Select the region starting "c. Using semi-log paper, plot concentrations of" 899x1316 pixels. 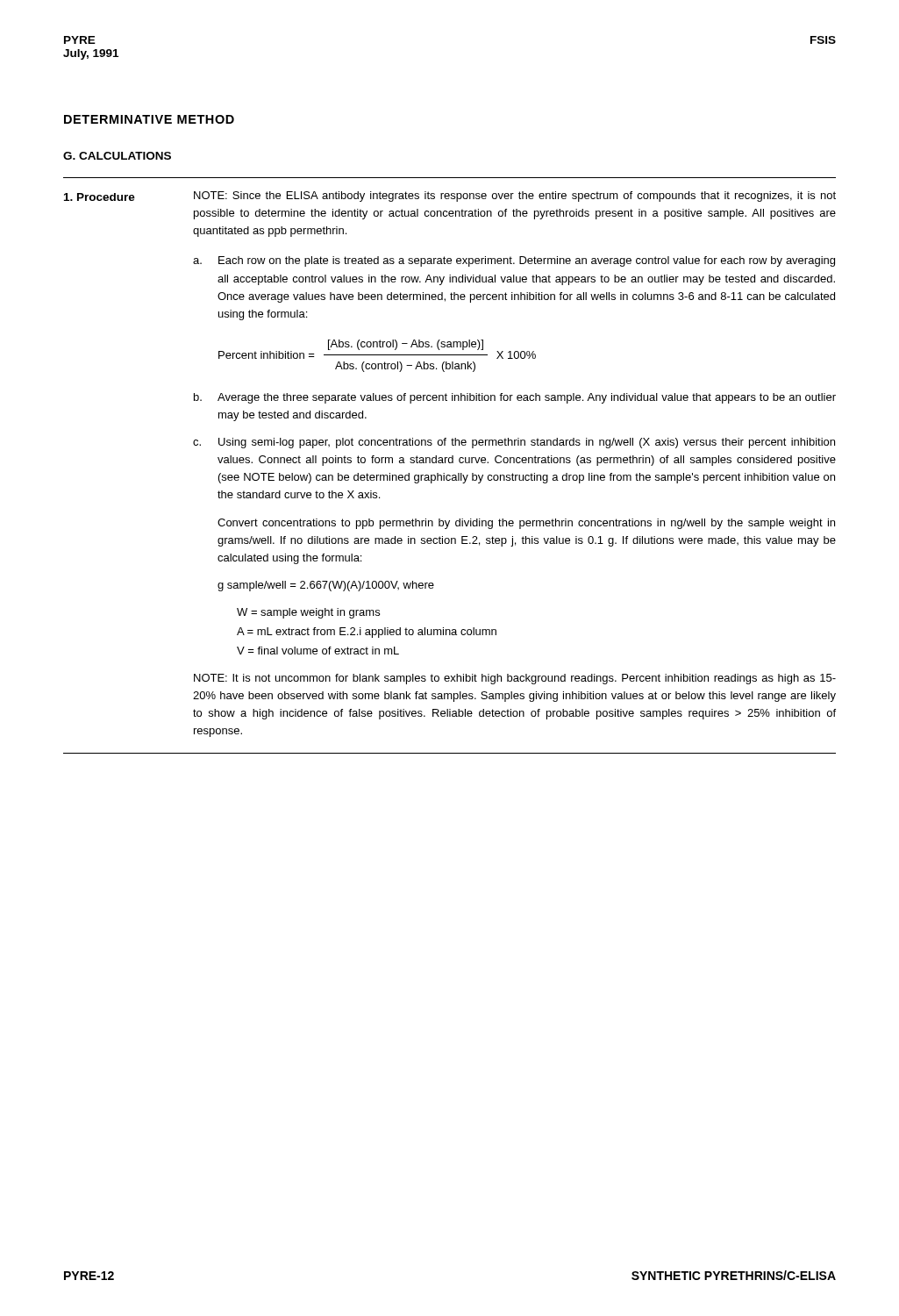(x=514, y=468)
